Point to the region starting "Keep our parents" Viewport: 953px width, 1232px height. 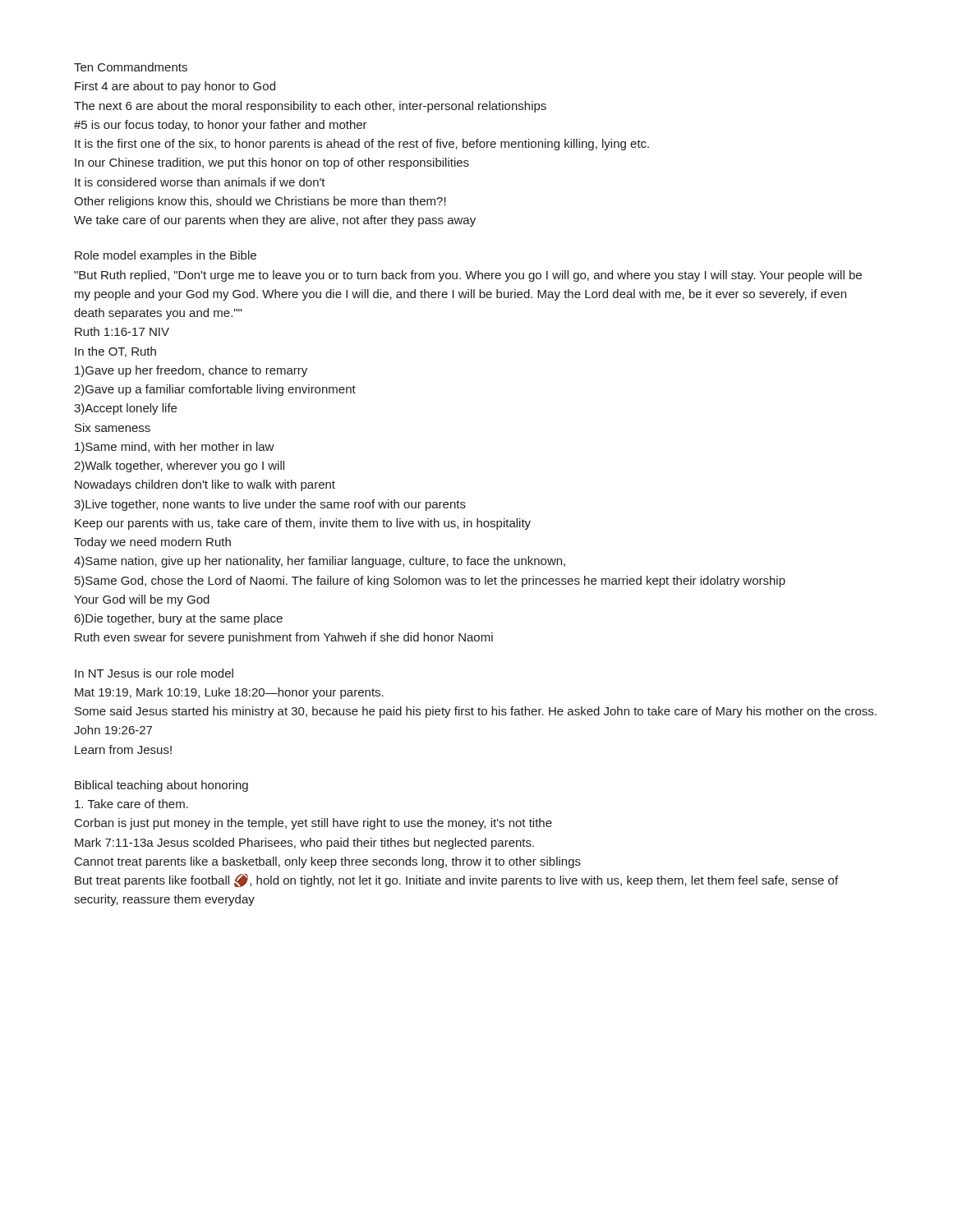coord(302,523)
